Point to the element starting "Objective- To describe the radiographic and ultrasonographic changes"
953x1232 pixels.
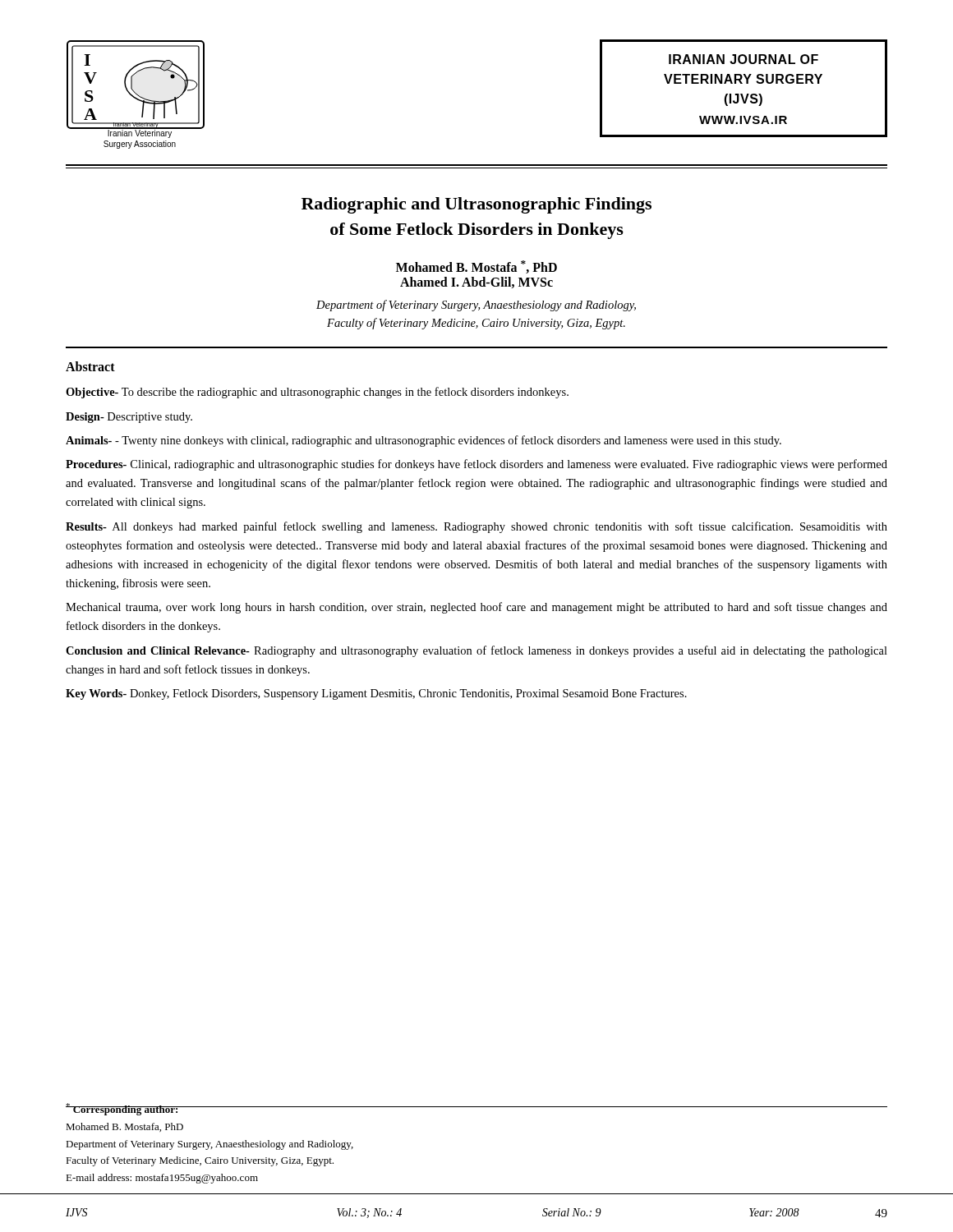[x=476, y=543]
